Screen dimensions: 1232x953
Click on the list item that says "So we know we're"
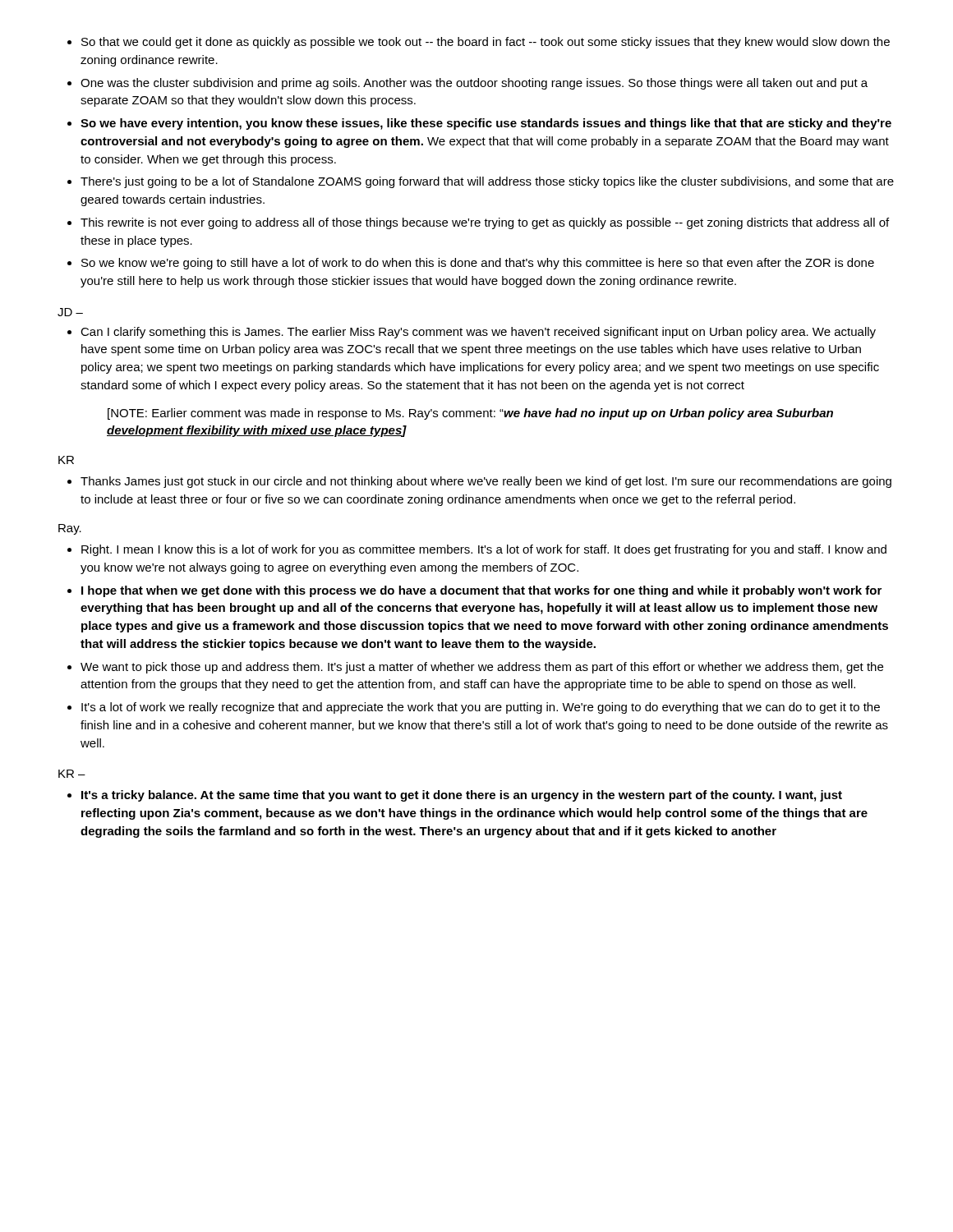[x=476, y=272]
